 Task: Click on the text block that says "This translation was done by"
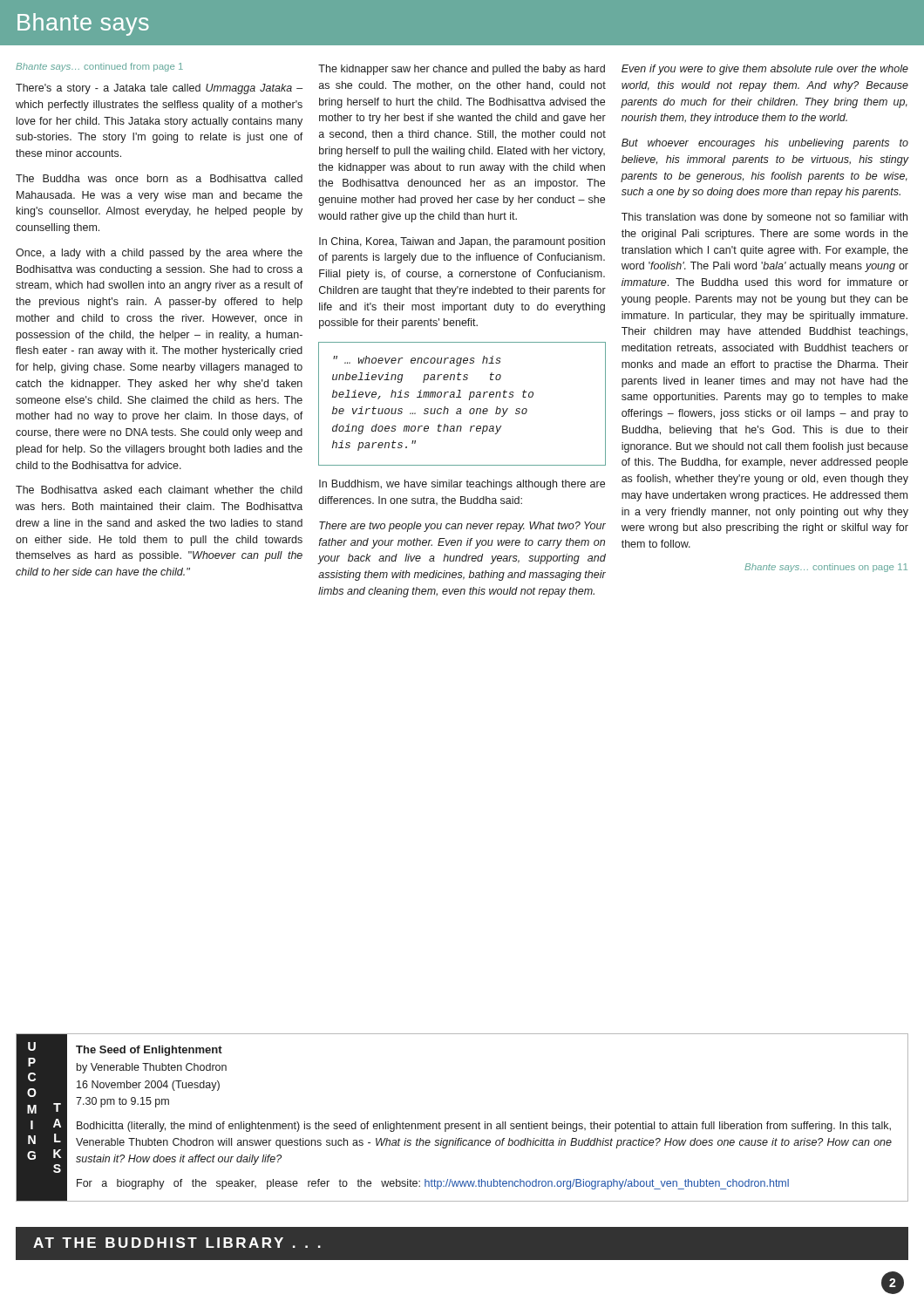click(x=765, y=381)
